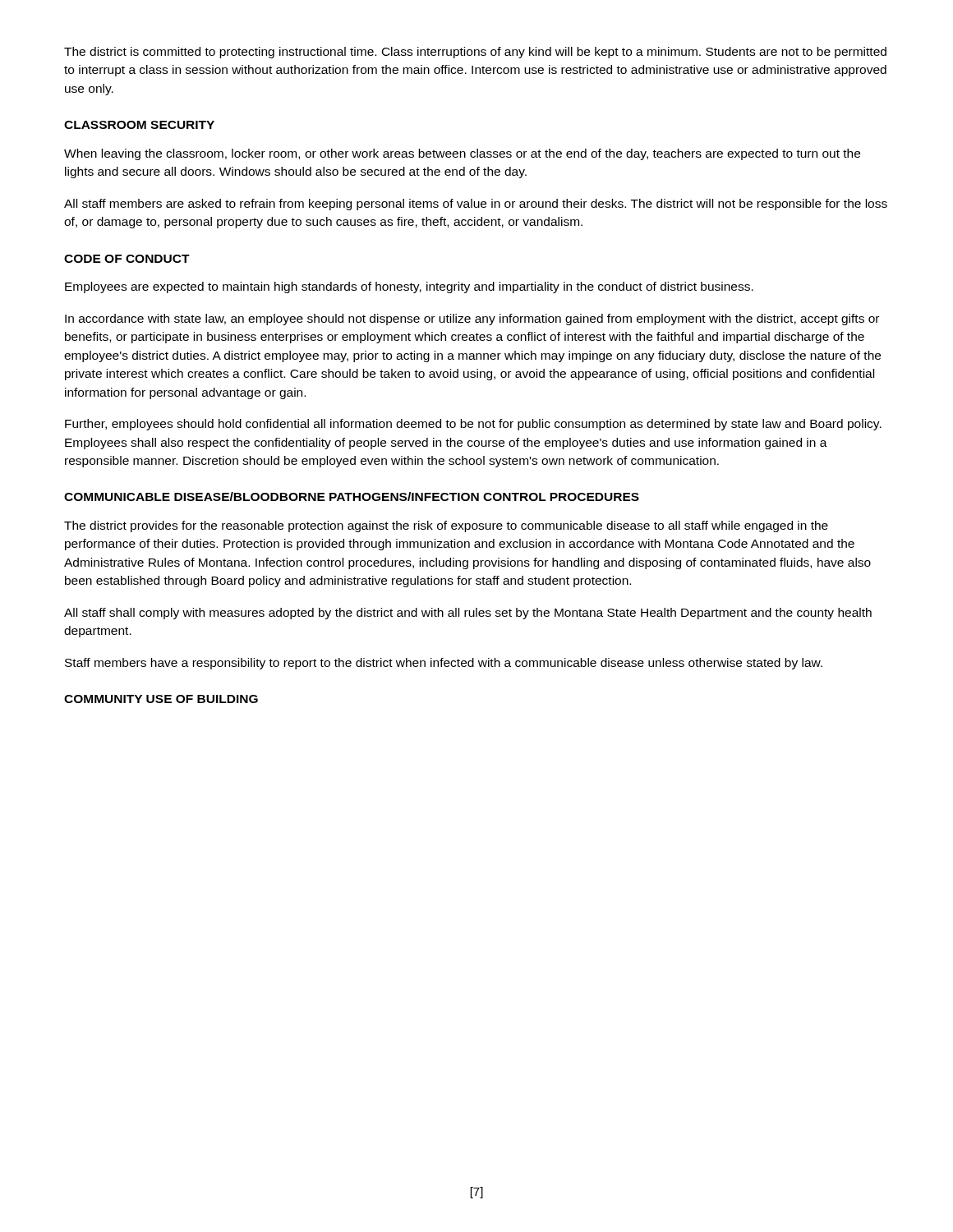Viewport: 953px width, 1232px height.
Task: Find the block starting "In accordance with state law, an"
Action: [473, 355]
